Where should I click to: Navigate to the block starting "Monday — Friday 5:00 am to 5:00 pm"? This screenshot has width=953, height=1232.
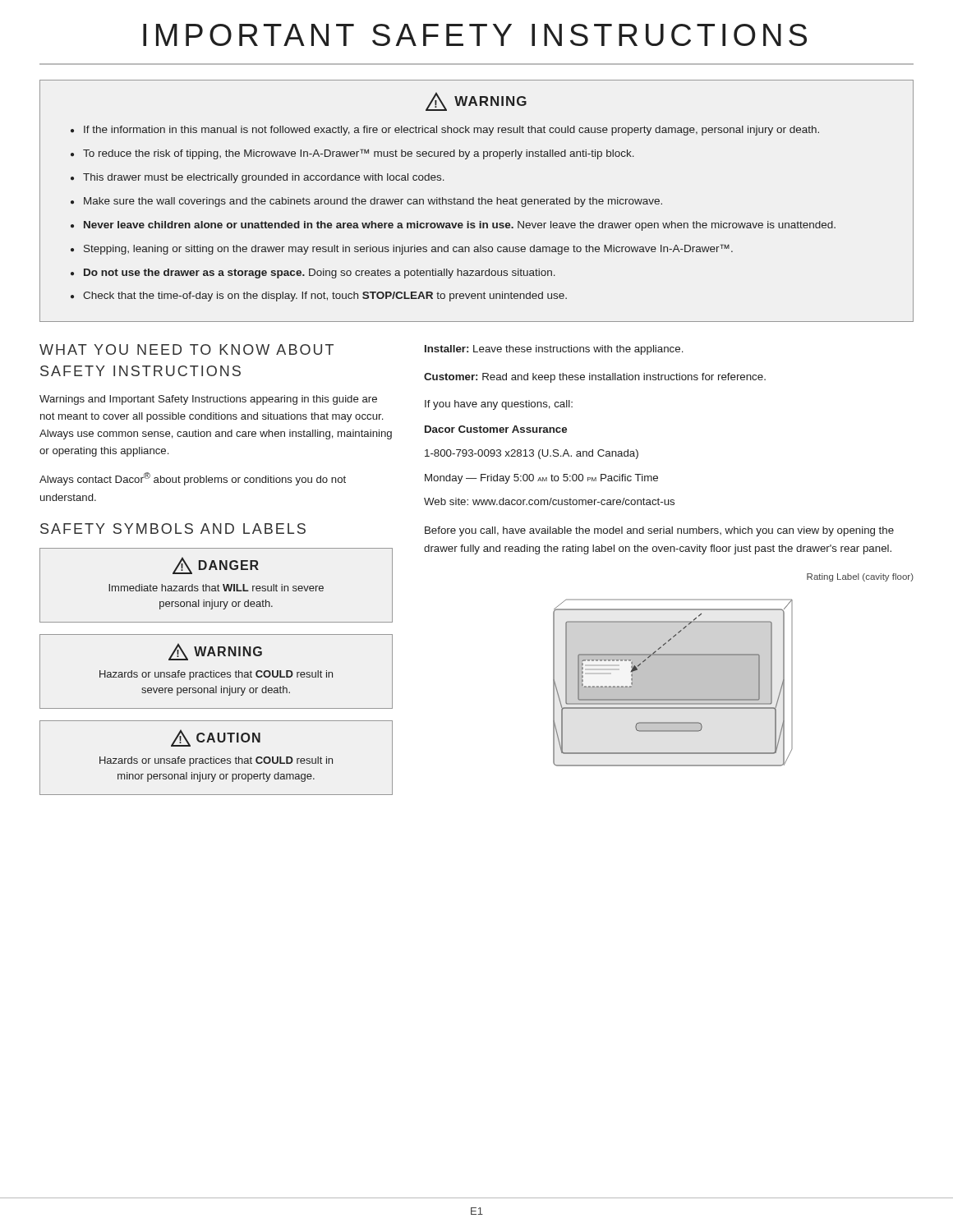pos(541,477)
